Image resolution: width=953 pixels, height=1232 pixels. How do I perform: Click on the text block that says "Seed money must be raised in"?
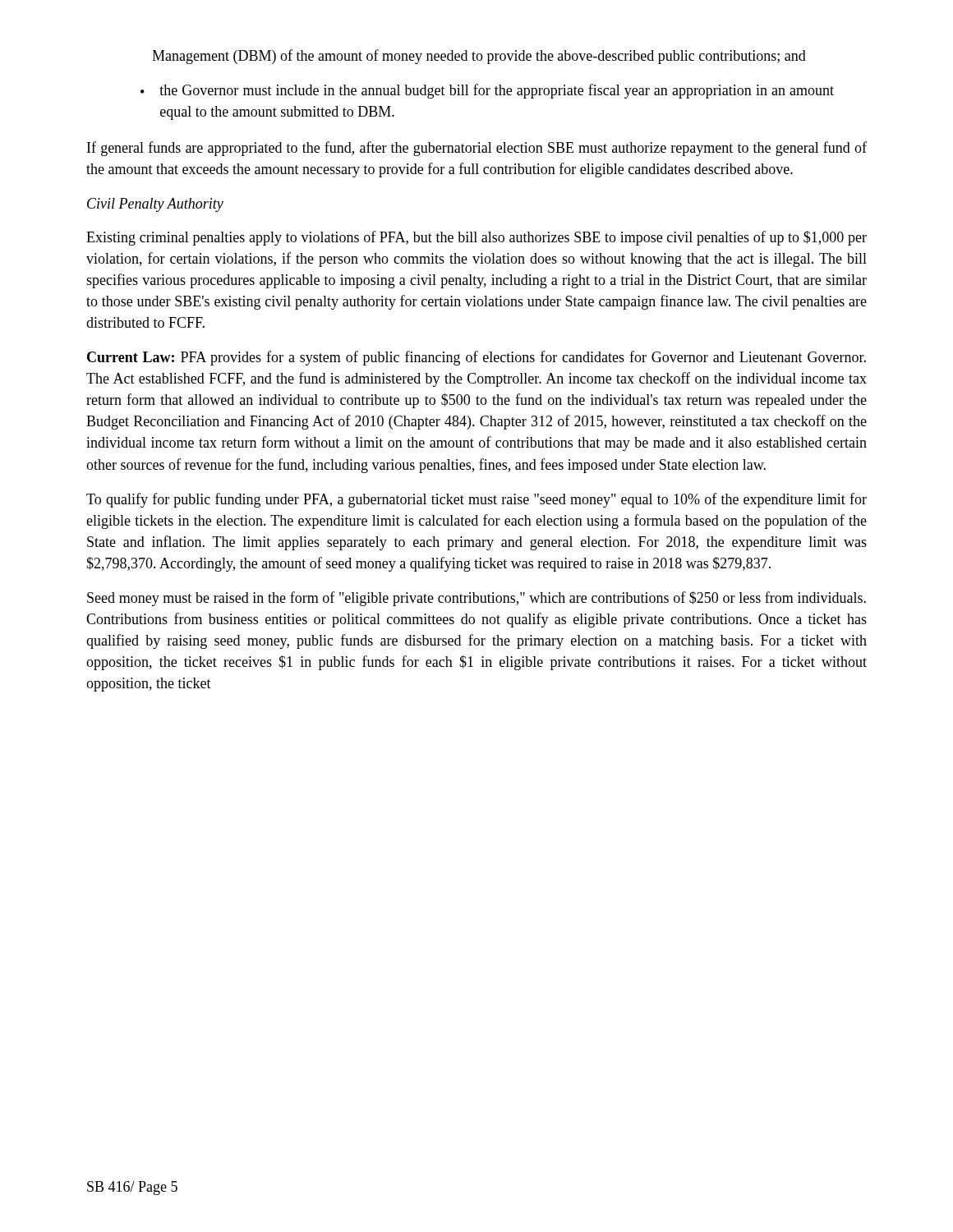(476, 641)
